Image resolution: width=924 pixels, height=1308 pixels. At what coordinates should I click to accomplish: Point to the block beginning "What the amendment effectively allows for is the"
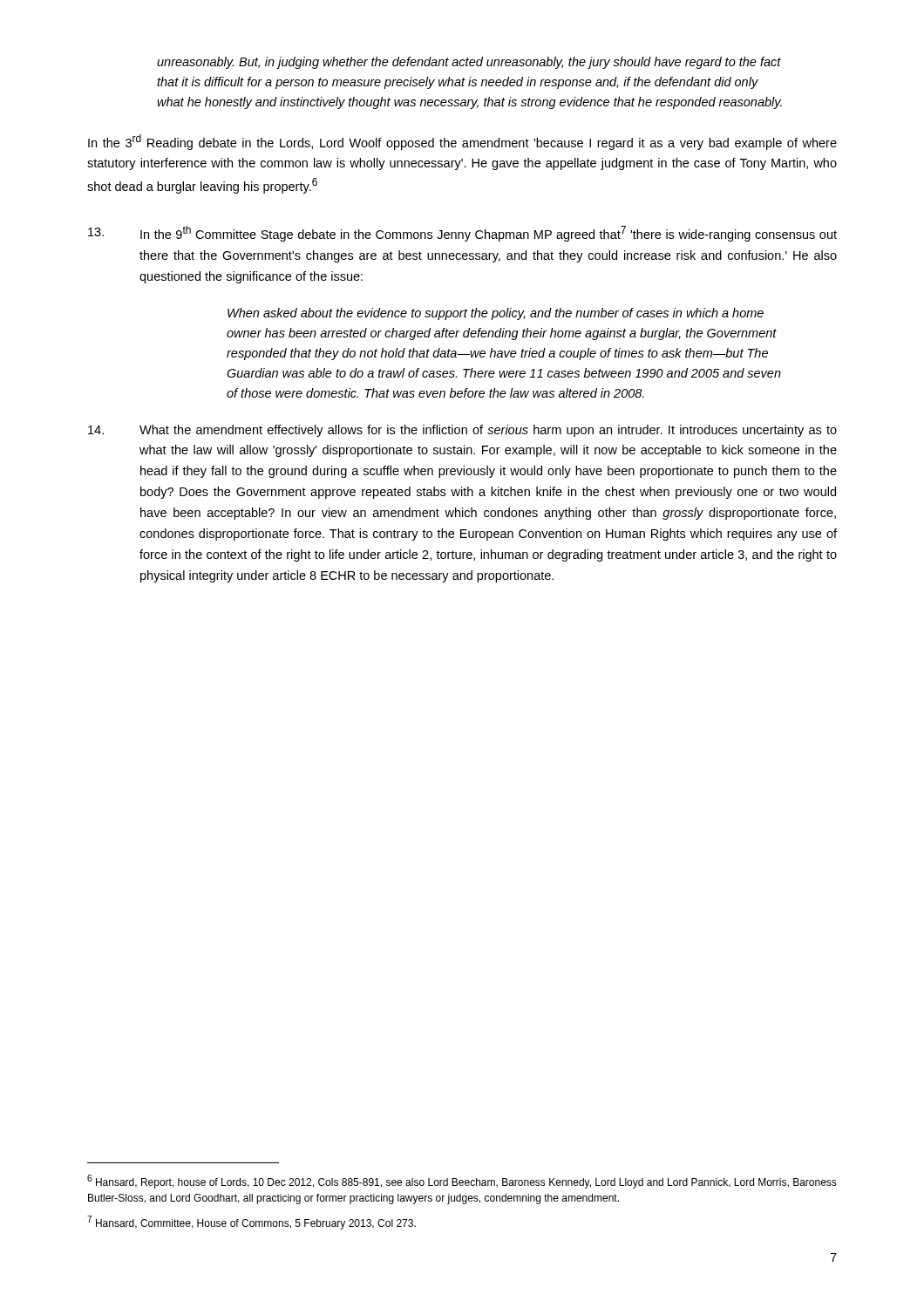click(462, 503)
